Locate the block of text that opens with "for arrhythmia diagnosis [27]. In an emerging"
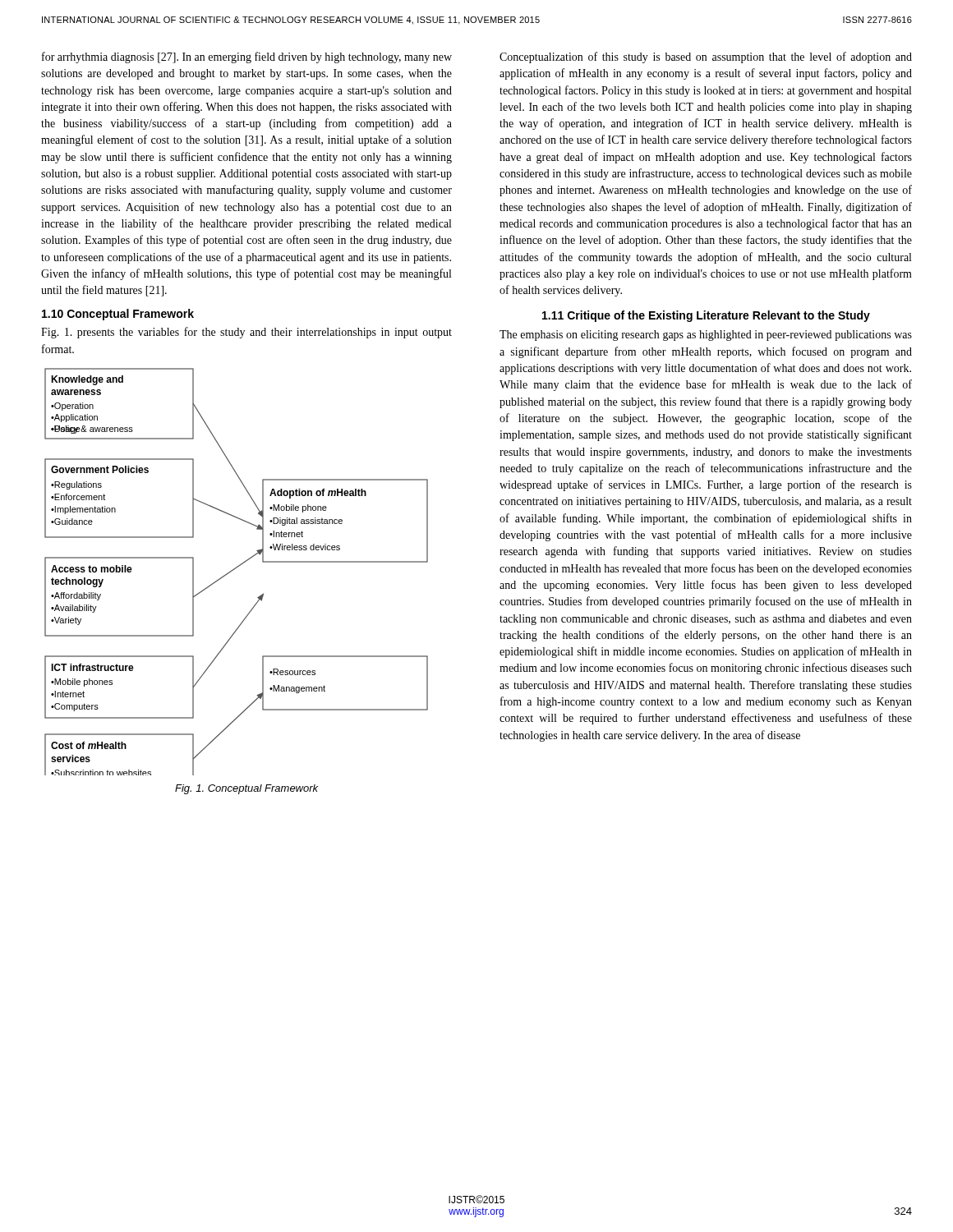The width and height of the screenshot is (953, 1232). (x=246, y=174)
